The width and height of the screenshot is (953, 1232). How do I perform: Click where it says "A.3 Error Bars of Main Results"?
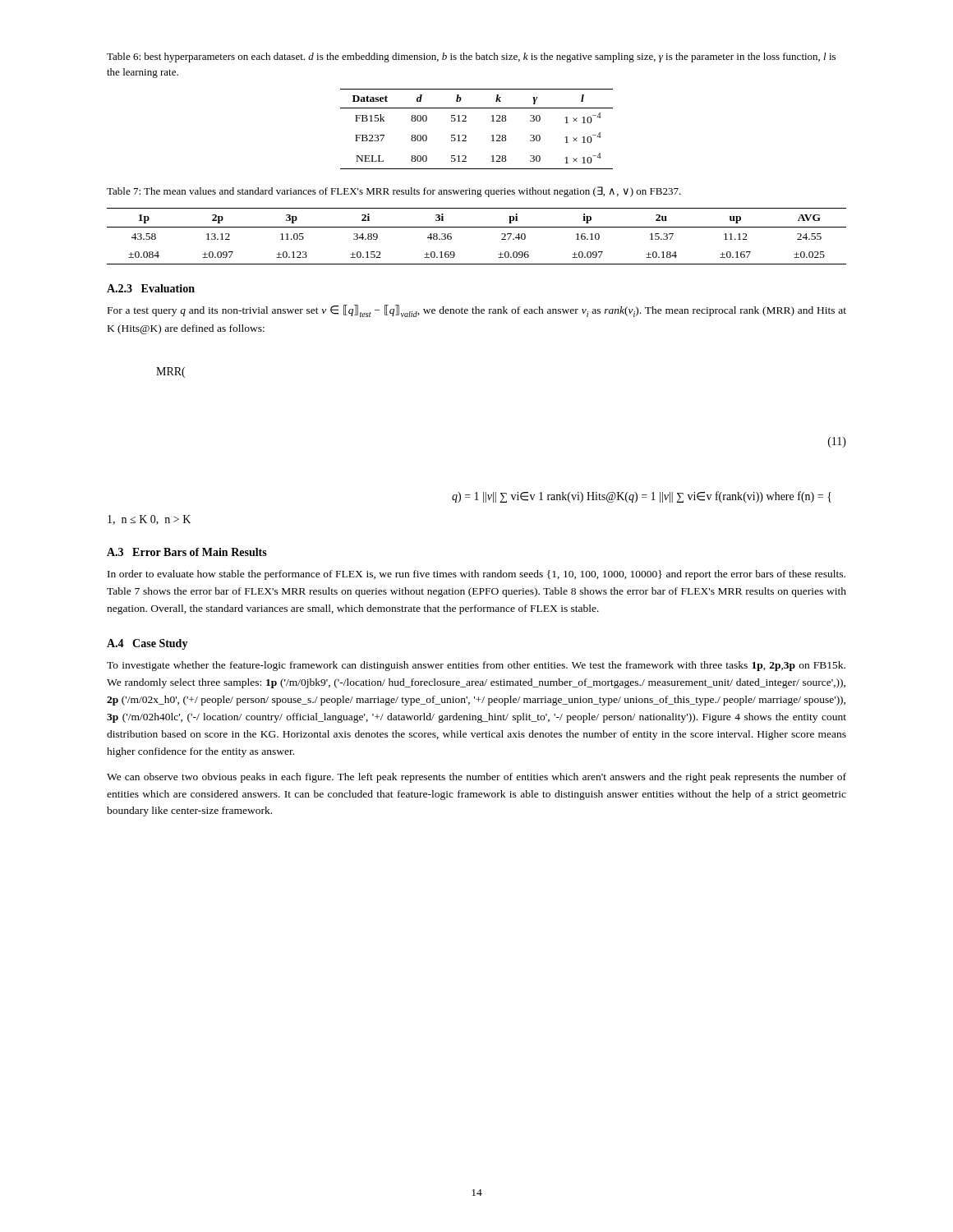click(187, 553)
